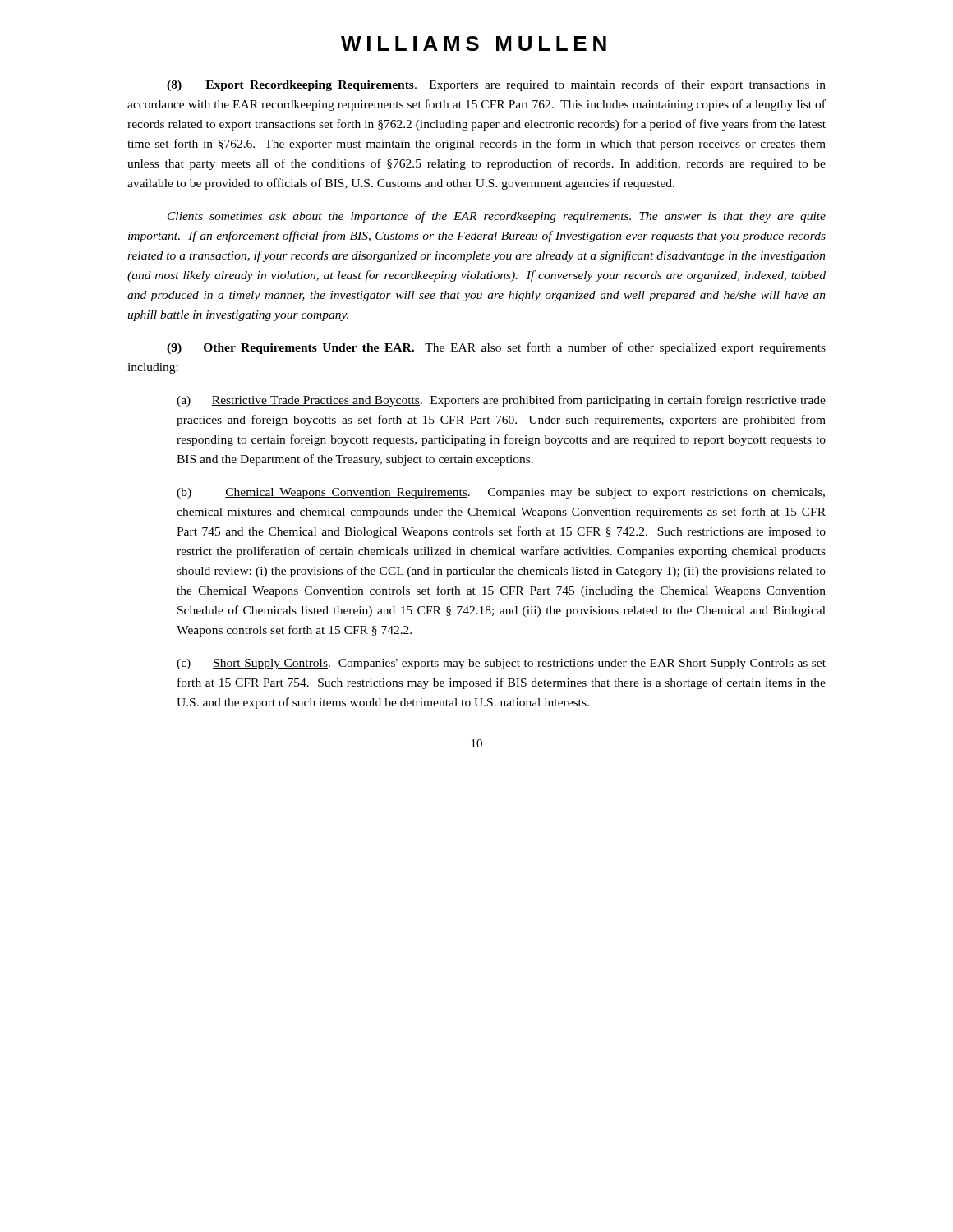Click on the list item containing "(b) Chemical Weapons"
The image size is (953, 1232).
tap(501, 561)
